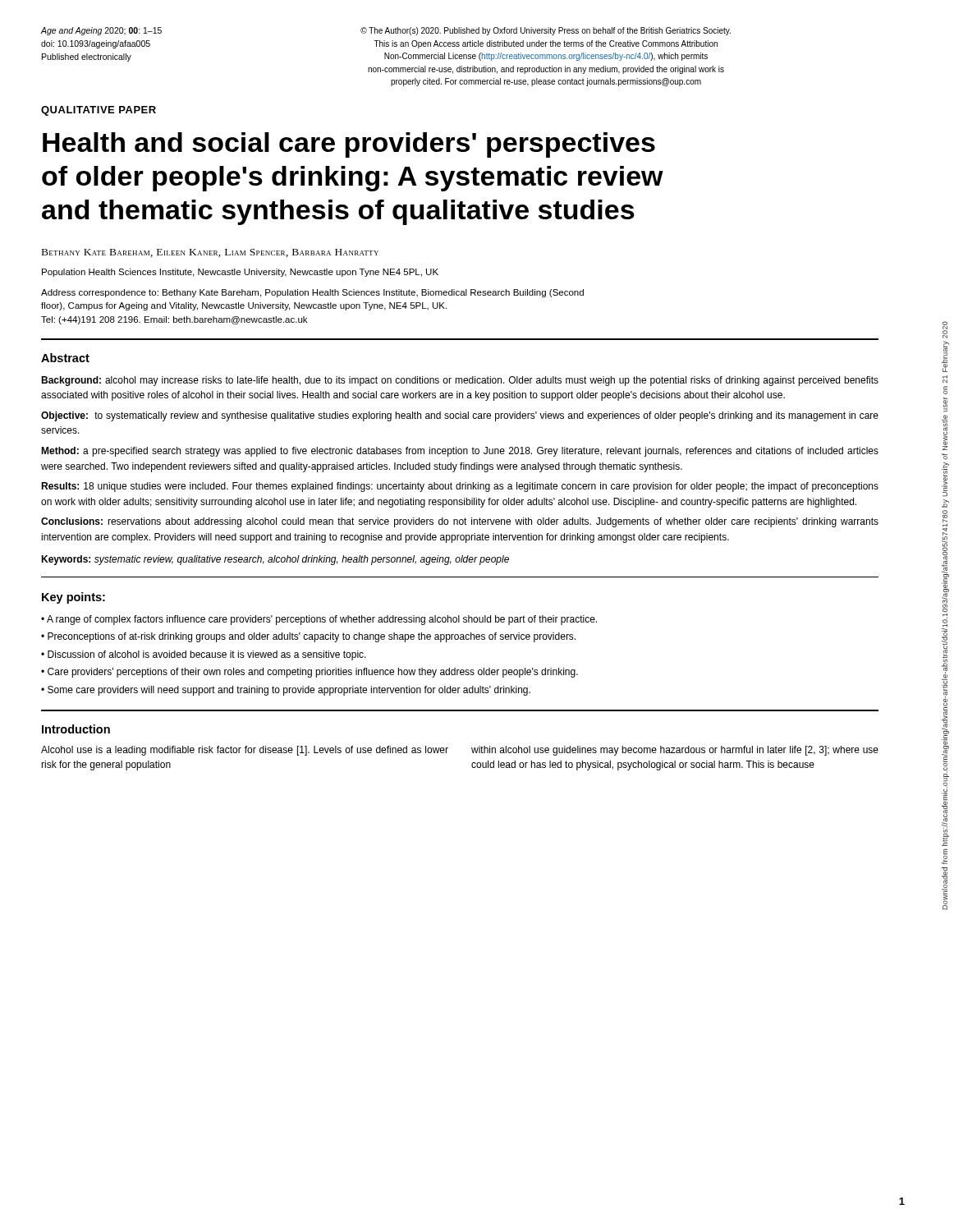
Task: Find the text block that reads "Objective: to systematically review and synthesise"
Action: (x=460, y=423)
